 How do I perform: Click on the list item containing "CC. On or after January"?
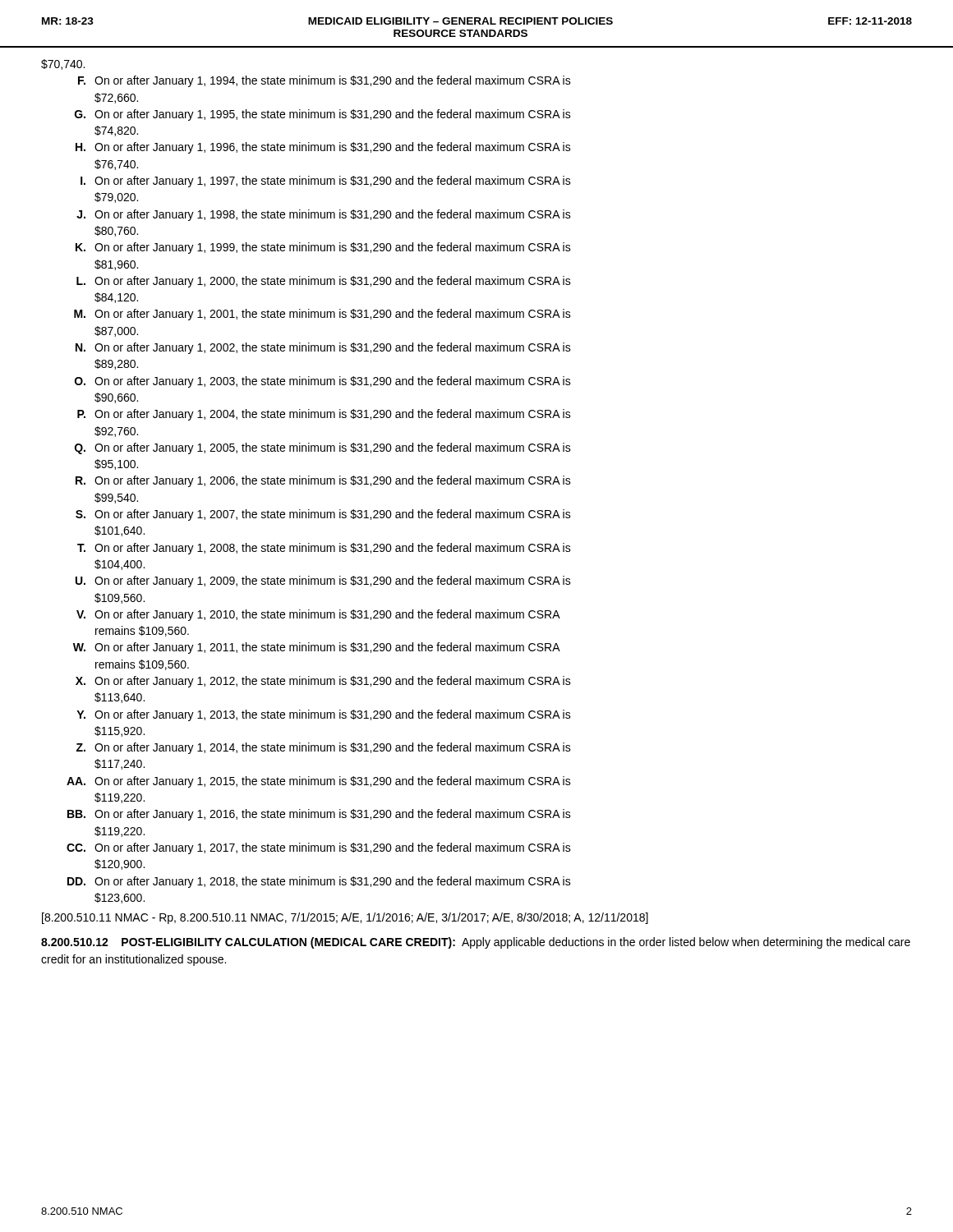(x=476, y=856)
